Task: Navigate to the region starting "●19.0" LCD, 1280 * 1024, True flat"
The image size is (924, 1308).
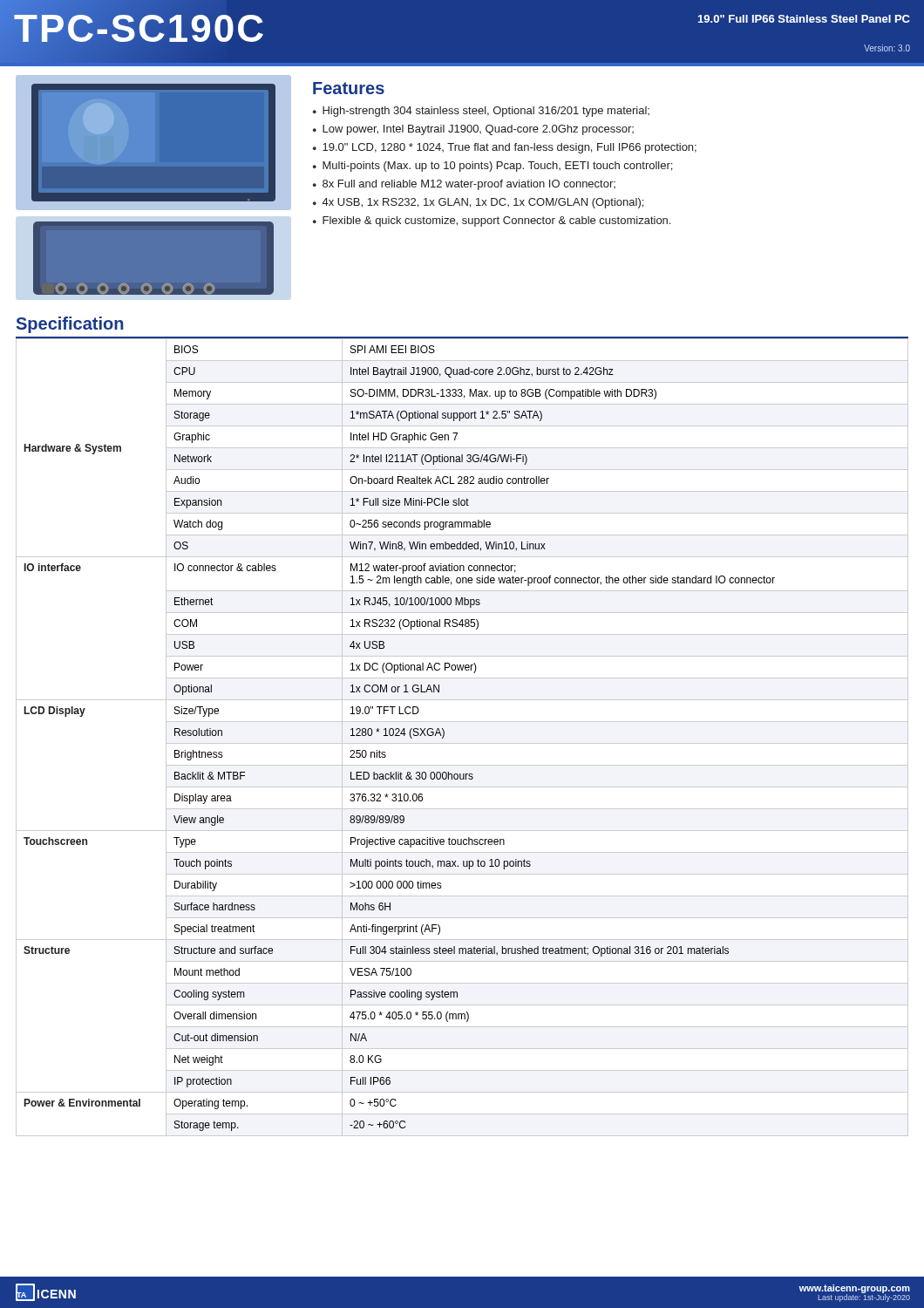Action: point(505,147)
